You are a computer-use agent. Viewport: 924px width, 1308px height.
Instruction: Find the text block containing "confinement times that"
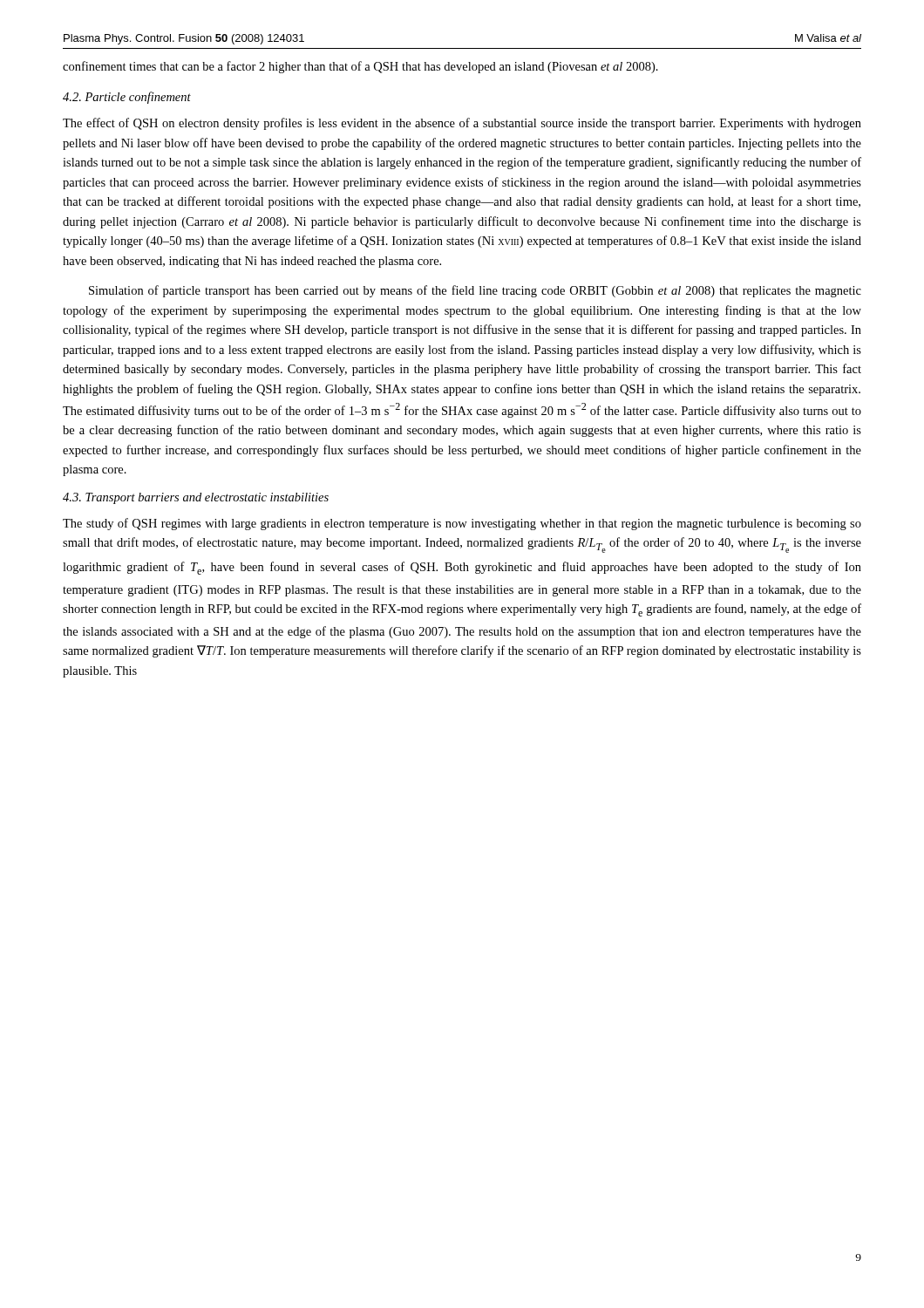point(462,66)
